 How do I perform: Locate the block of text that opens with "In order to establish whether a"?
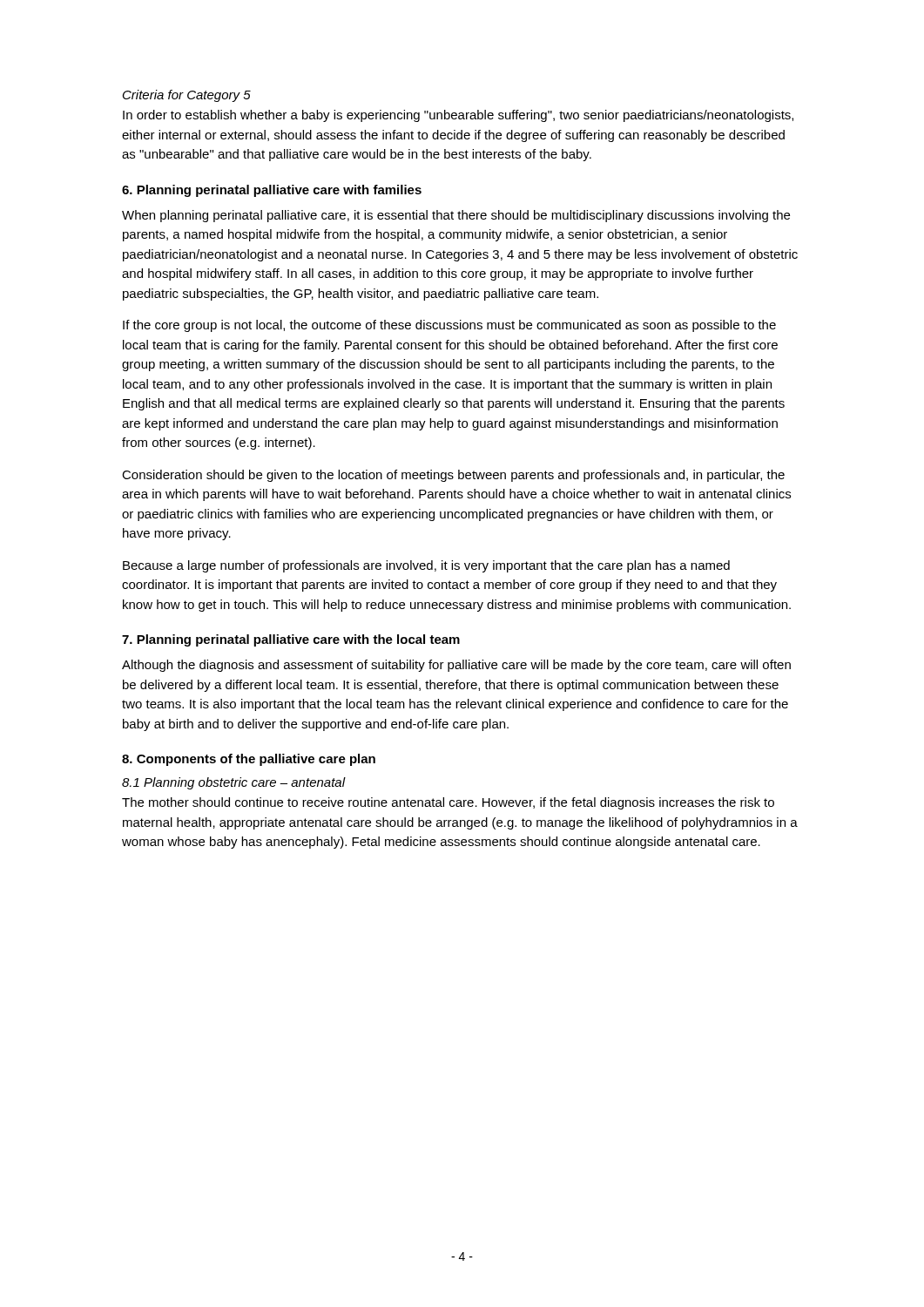462,135
